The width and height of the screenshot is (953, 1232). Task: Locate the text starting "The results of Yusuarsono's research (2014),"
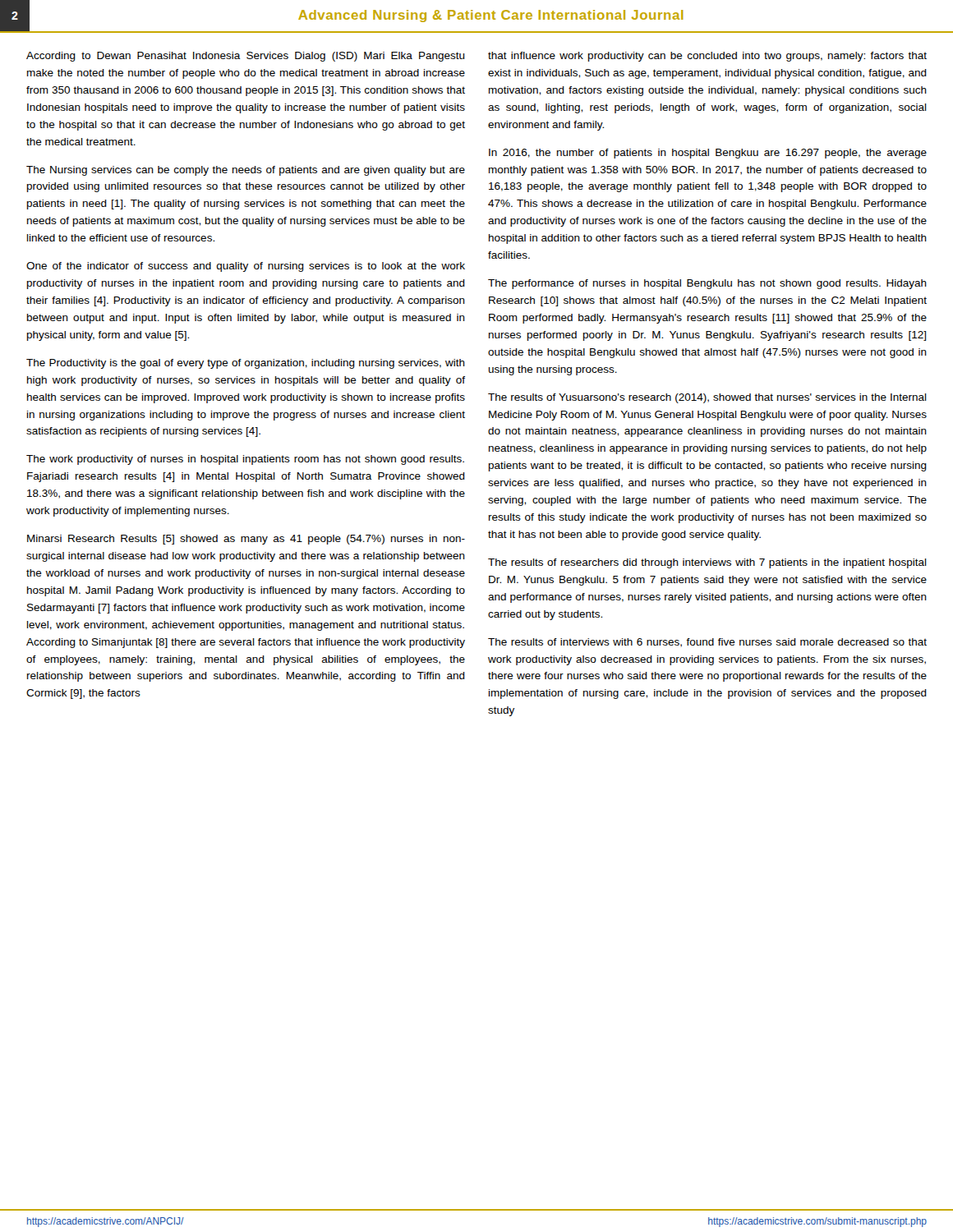click(x=707, y=466)
